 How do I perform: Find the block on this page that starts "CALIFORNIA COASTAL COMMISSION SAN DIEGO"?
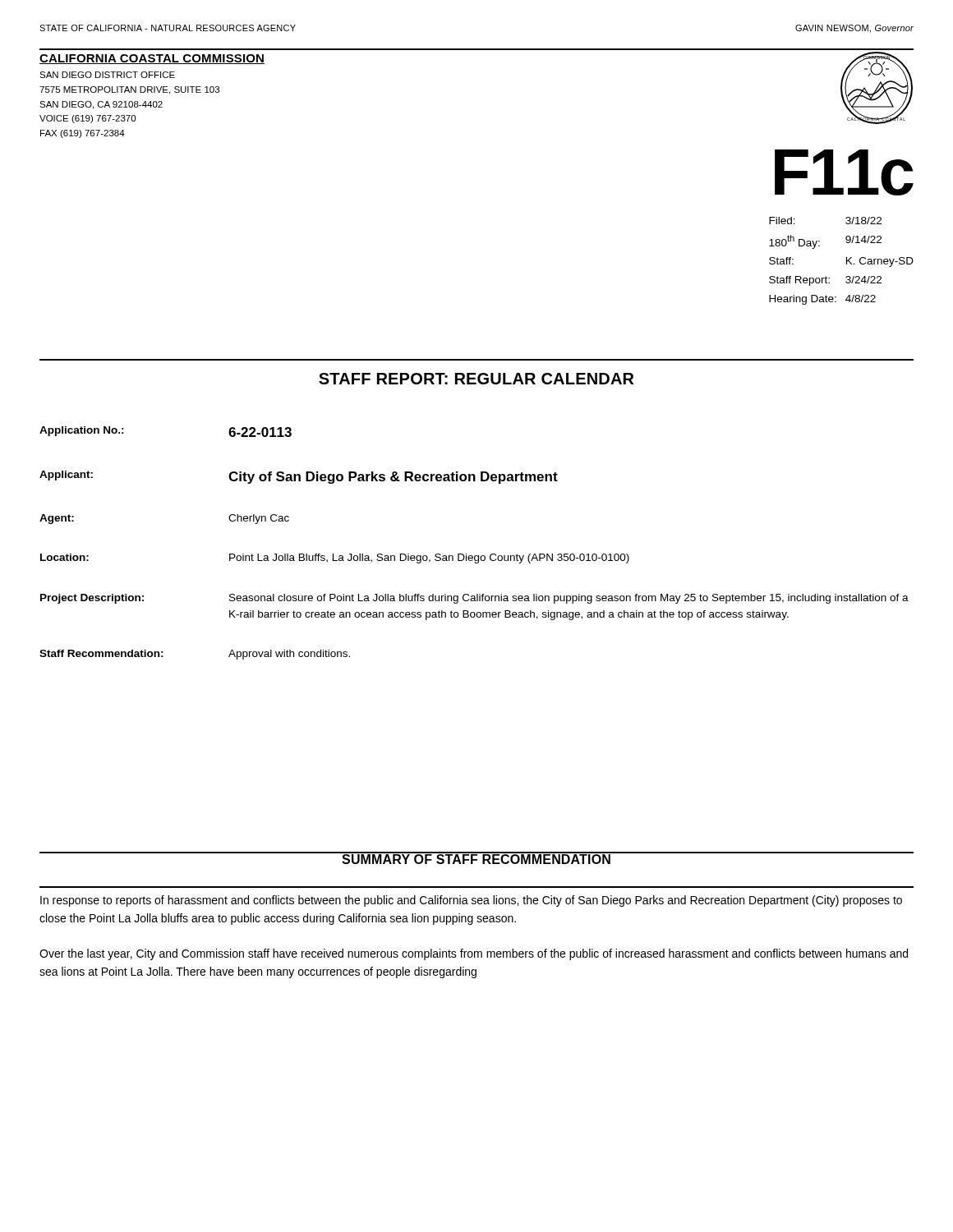(196, 96)
